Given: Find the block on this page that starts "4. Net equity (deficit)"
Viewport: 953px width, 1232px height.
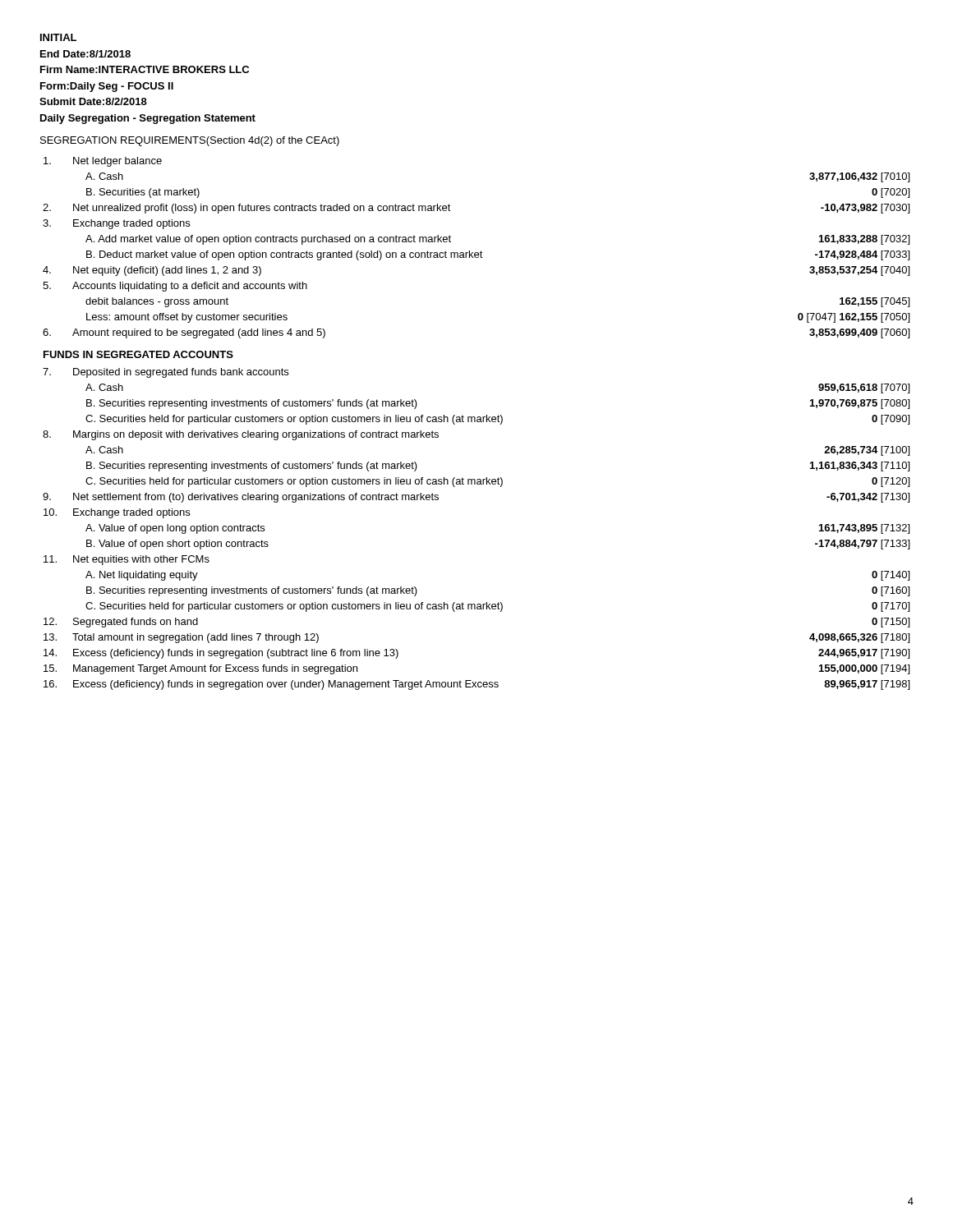Looking at the screenshot, I should (x=171, y=271).
